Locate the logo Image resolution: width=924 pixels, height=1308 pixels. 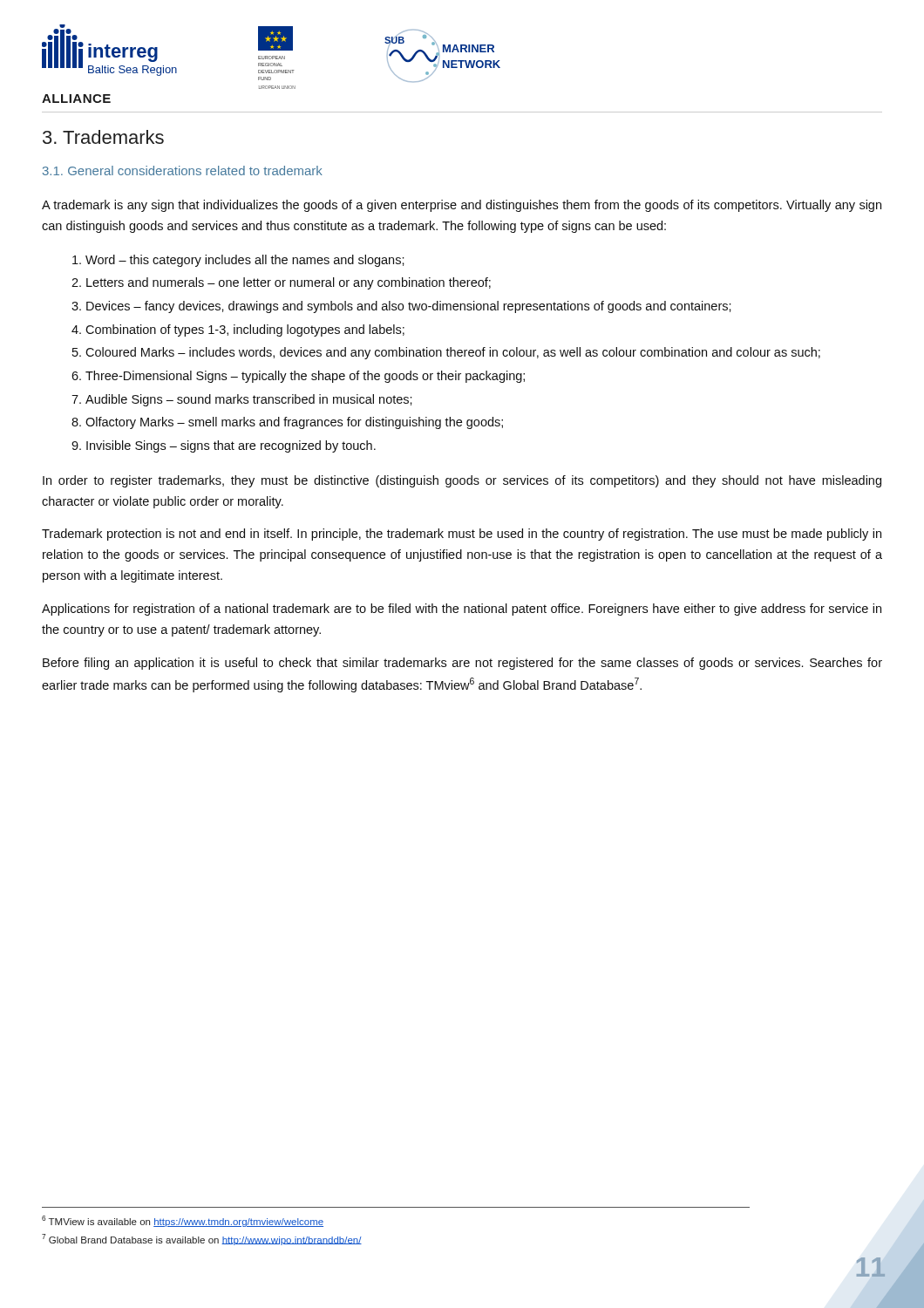tap(289, 57)
